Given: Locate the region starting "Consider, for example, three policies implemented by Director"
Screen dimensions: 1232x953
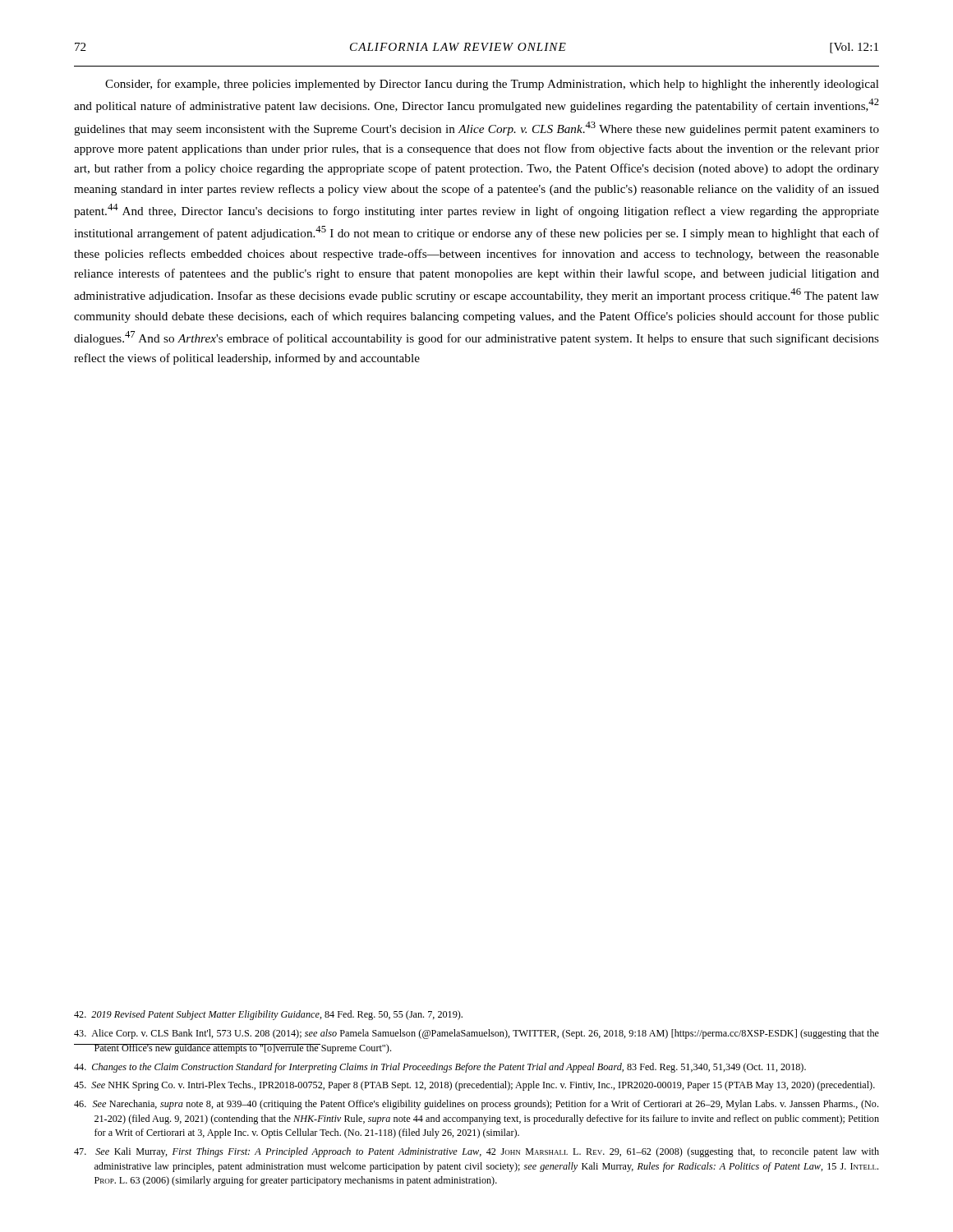Looking at the screenshot, I should [x=476, y=221].
